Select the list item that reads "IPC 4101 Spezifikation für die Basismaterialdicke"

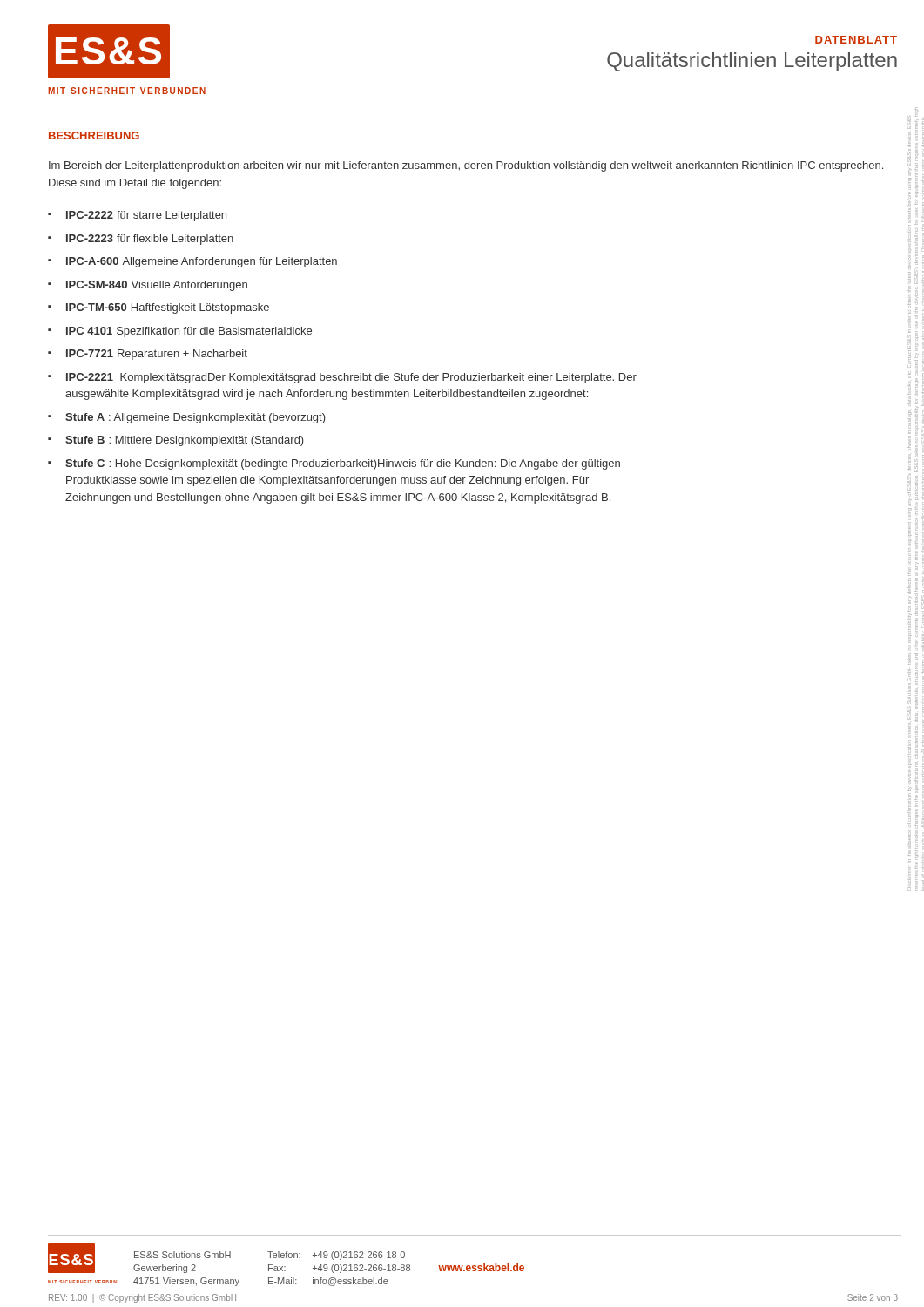point(189,330)
